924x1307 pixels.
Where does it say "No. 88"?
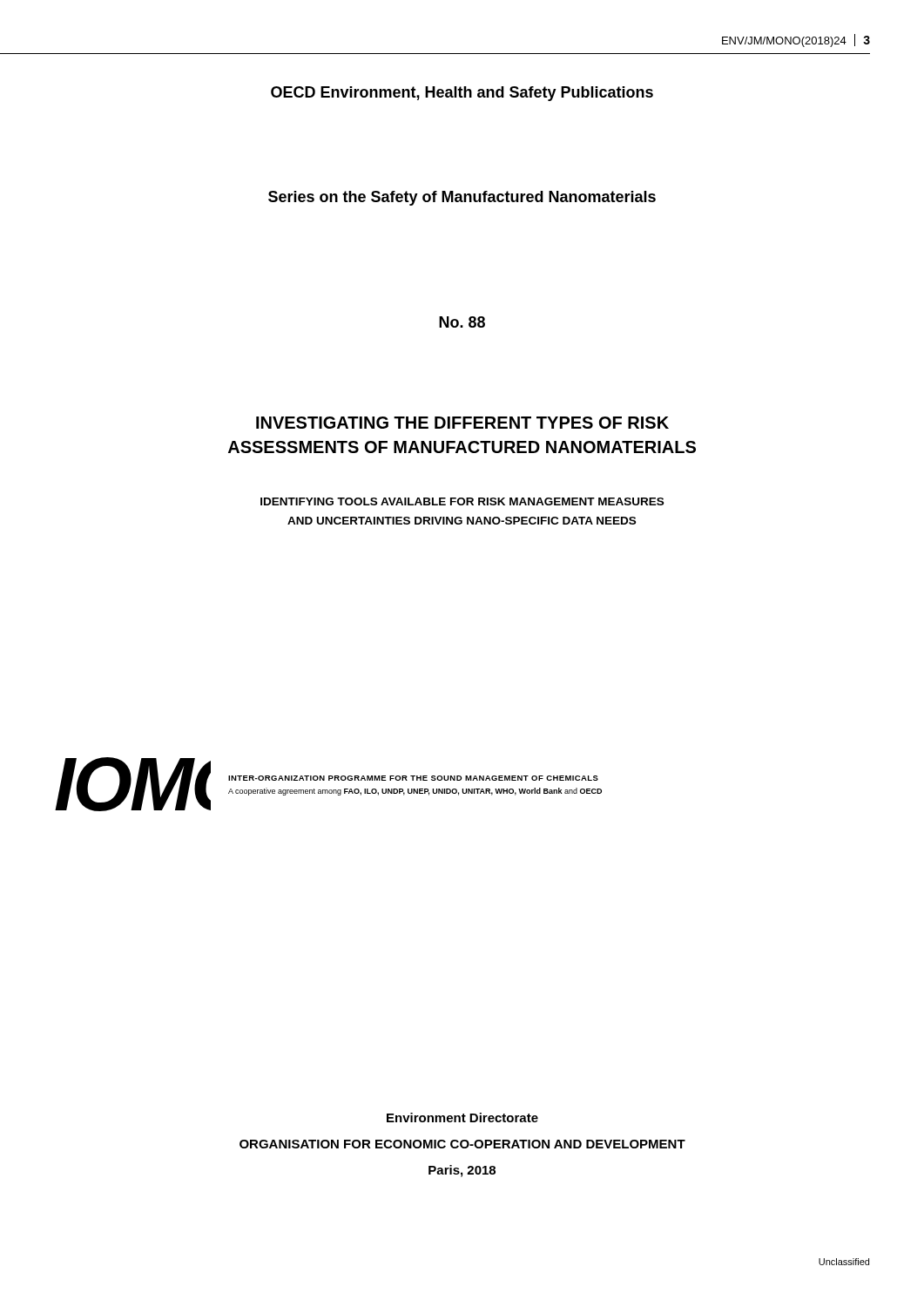(x=462, y=322)
